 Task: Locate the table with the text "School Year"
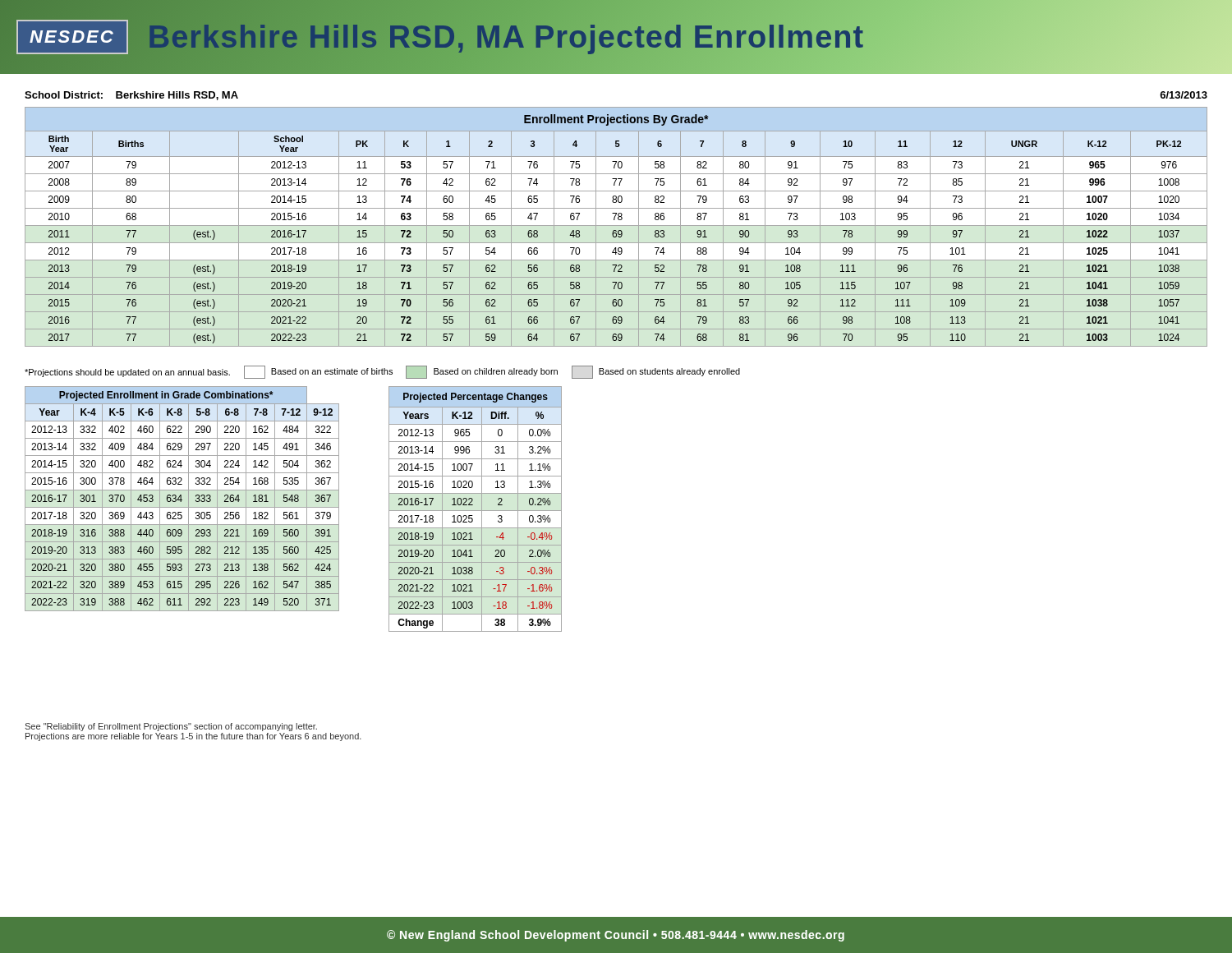coord(616,227)
